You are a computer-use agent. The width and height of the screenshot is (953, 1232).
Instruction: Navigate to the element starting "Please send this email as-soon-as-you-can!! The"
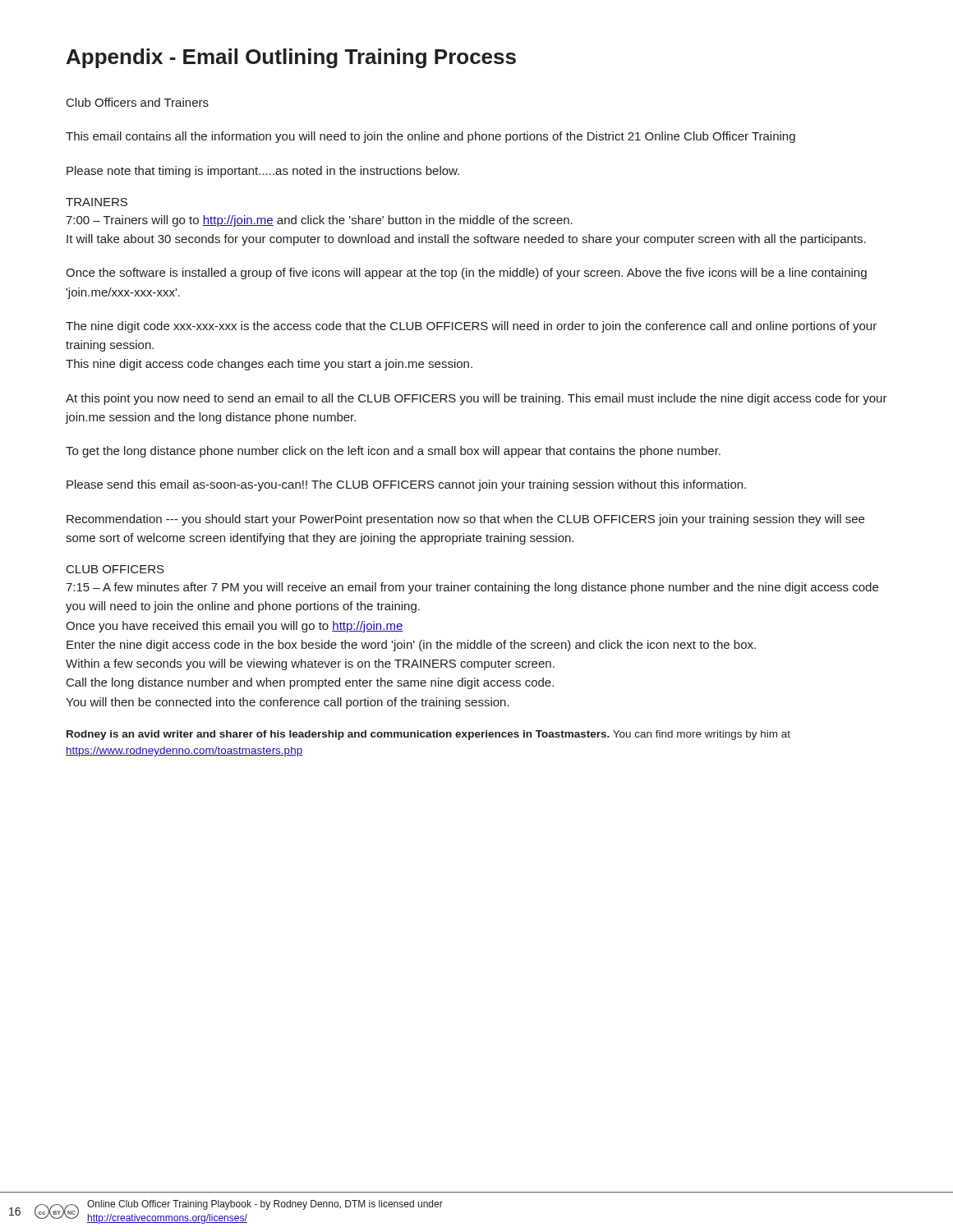[x=406, y=485]
